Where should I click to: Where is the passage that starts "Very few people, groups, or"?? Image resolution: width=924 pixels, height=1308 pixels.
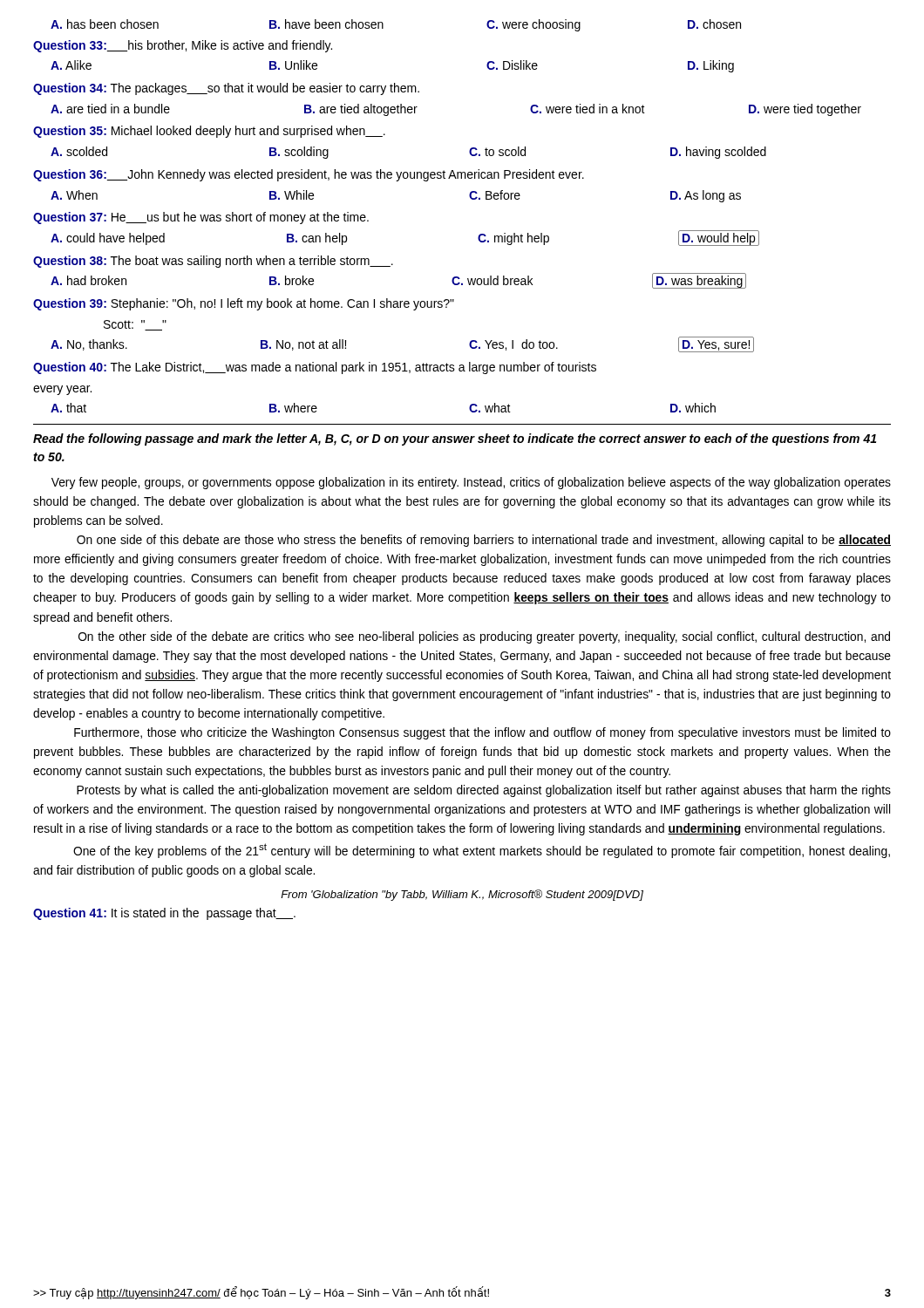462,677
